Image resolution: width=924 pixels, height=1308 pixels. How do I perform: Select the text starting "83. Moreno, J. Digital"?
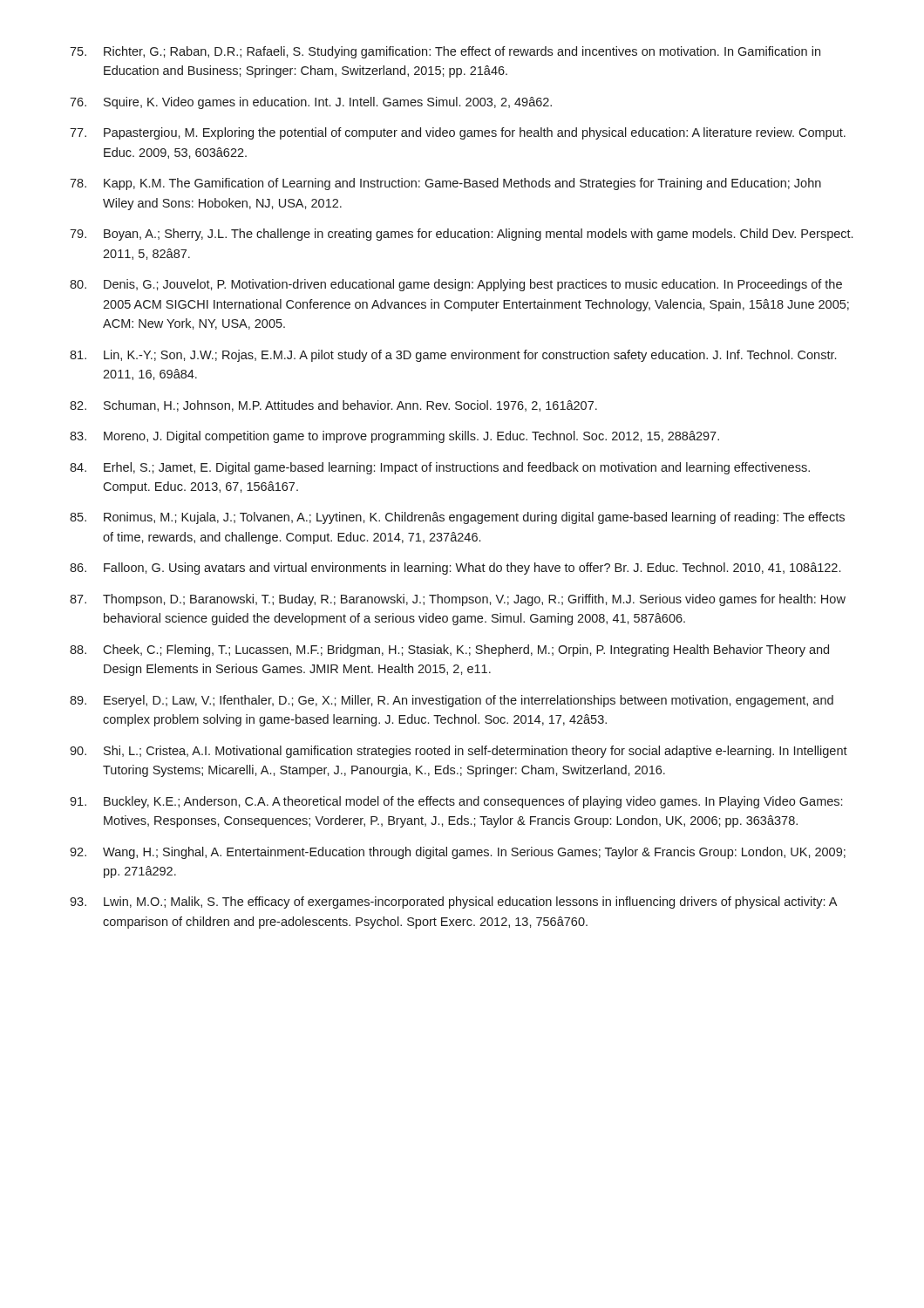[395, 436]
